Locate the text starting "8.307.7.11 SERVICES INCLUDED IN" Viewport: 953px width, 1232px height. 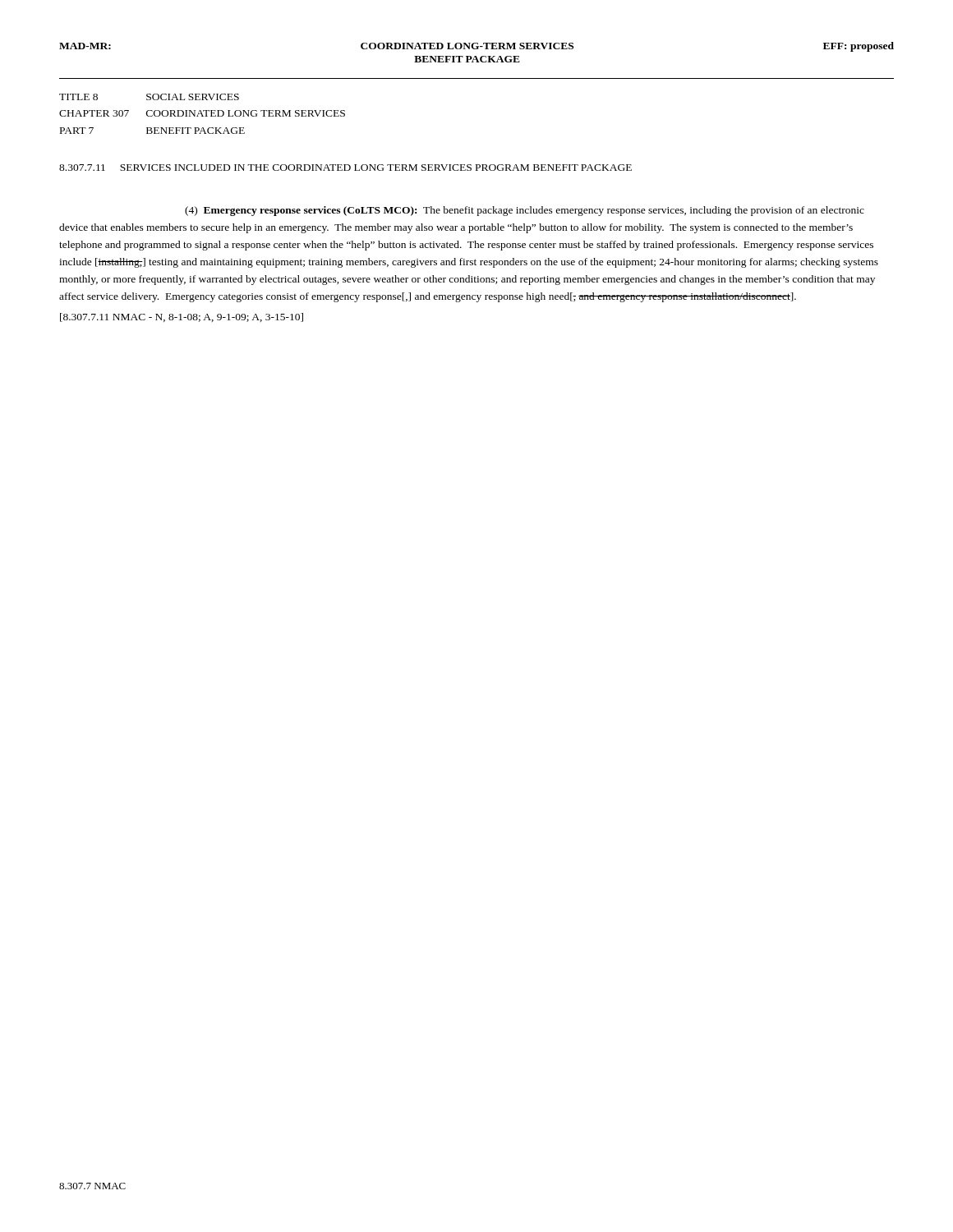(346, 167)
